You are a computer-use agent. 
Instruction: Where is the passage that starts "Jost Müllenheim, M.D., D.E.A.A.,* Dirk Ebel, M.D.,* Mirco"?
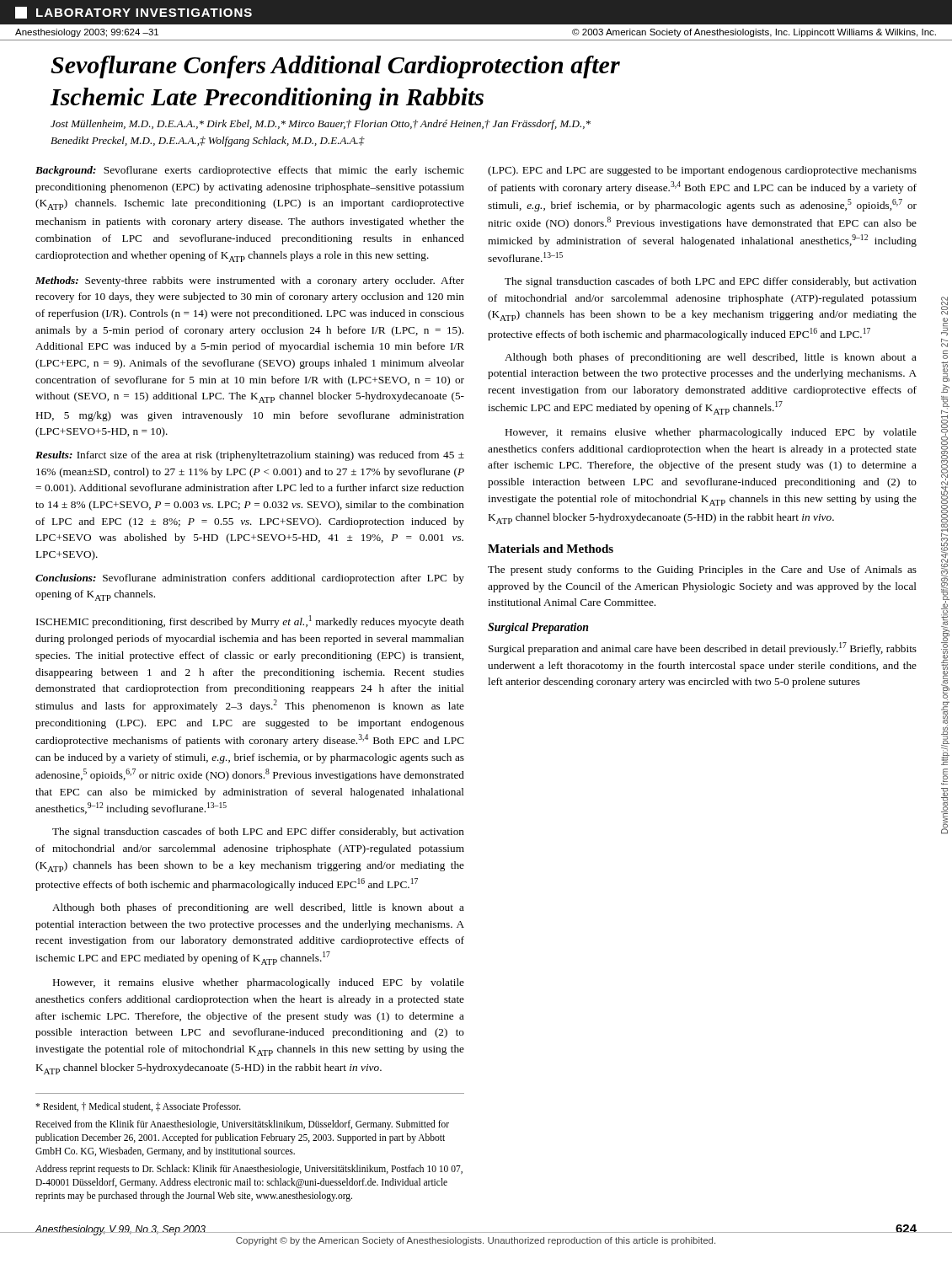321,132
